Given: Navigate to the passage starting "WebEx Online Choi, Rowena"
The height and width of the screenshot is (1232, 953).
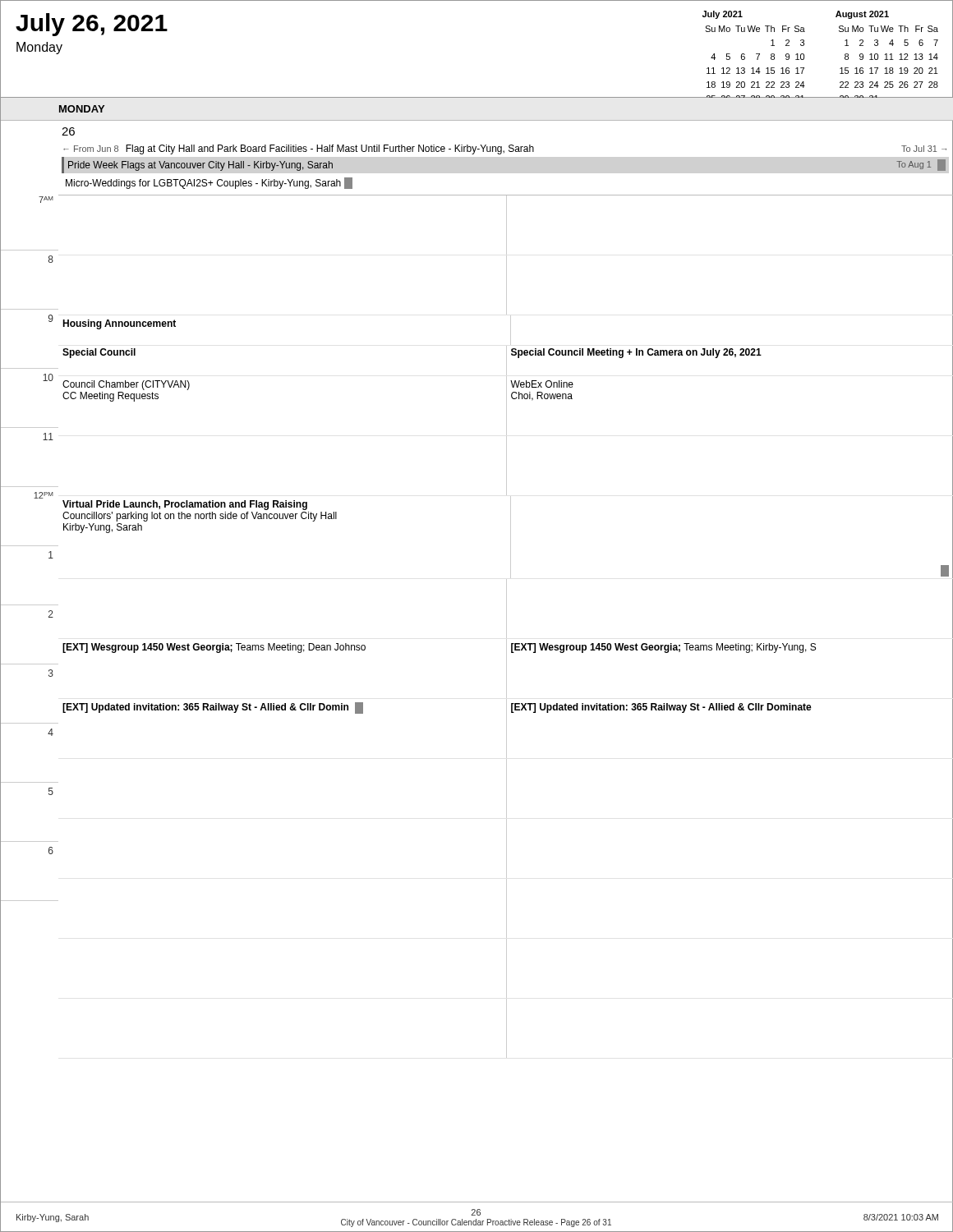Looking at the screenshot, I should click(x=542, y=384).
